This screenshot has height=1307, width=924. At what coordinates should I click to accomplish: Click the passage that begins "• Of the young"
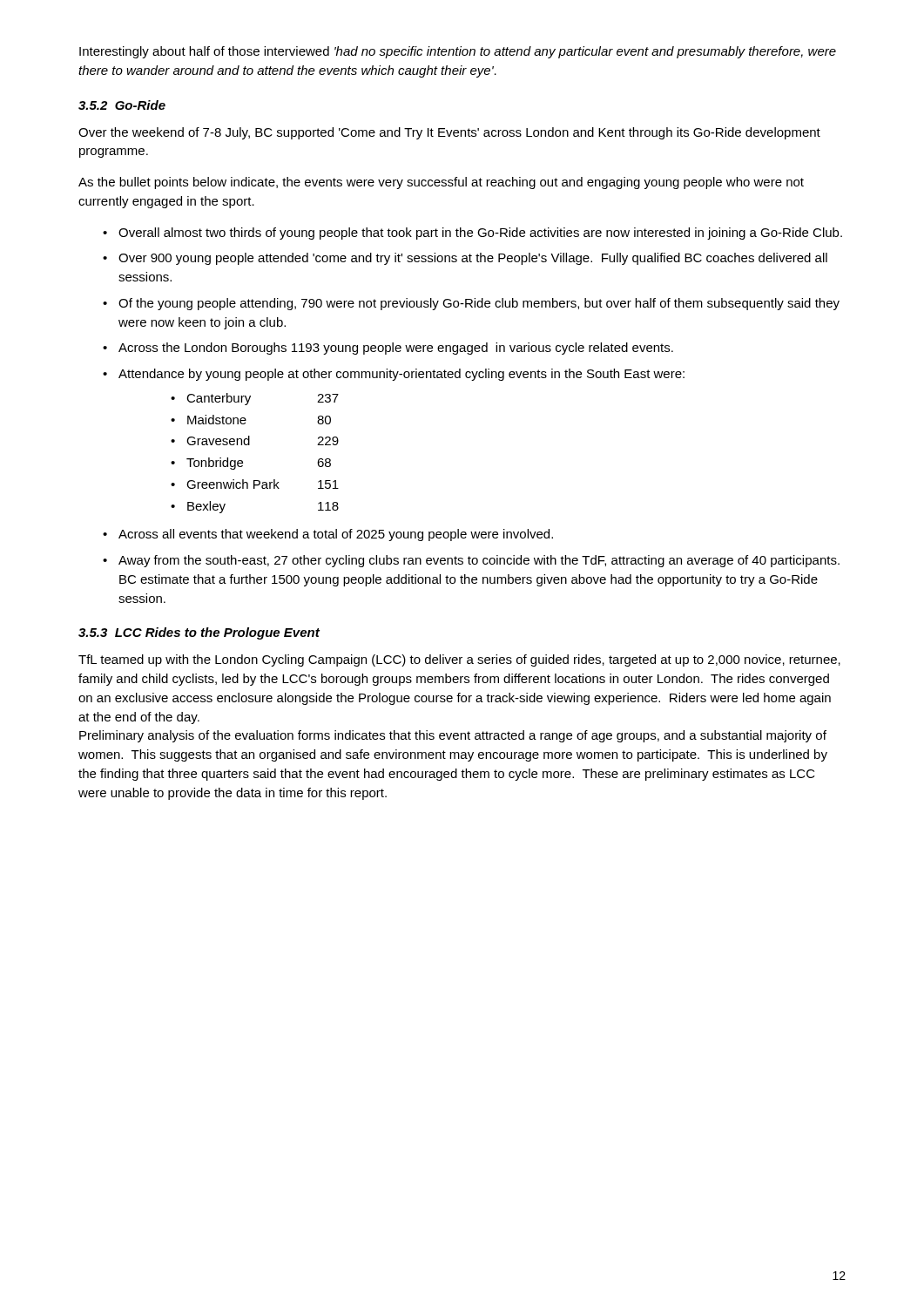coord(474,312)
